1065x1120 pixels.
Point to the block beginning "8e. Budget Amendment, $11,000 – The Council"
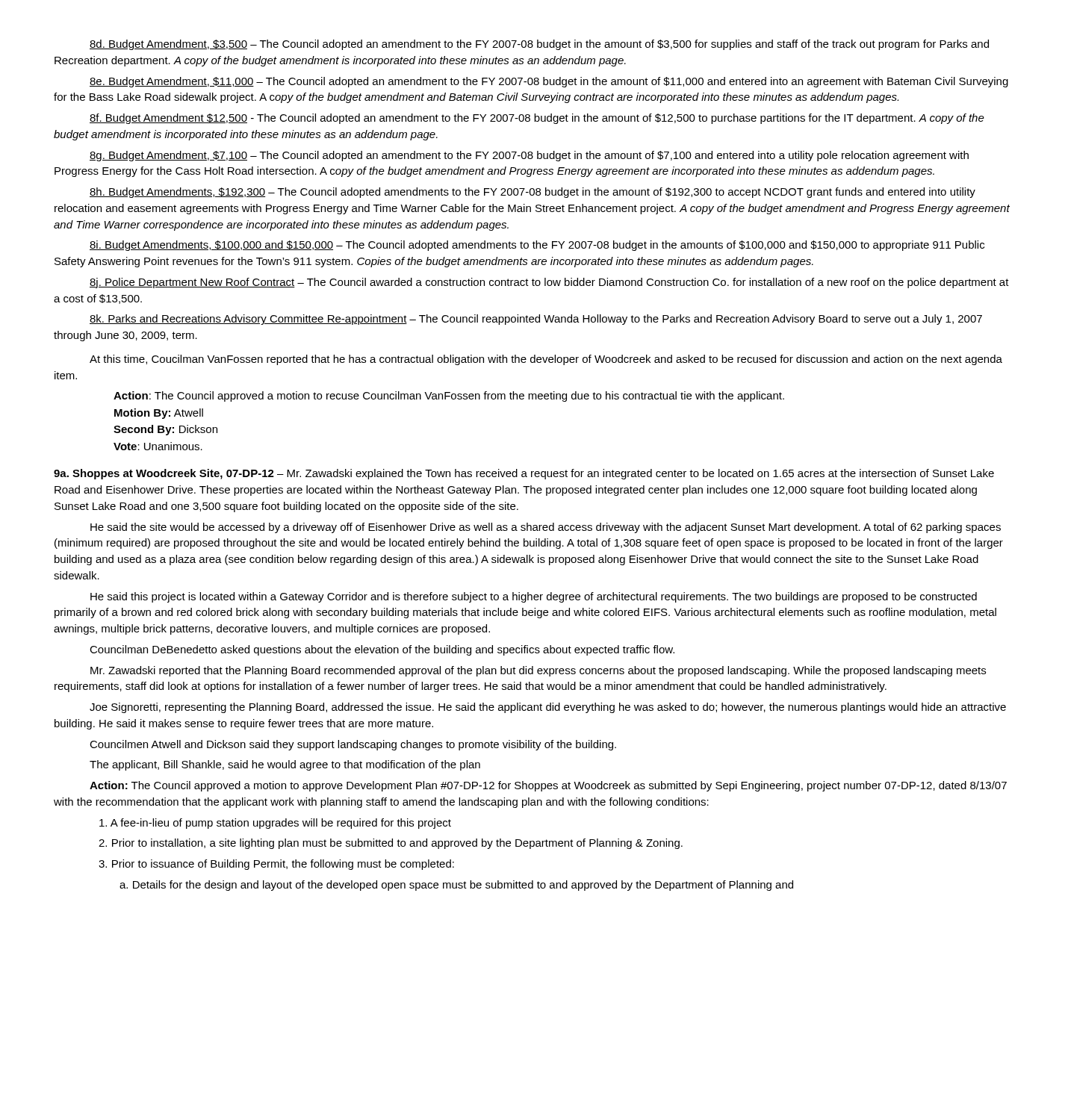[x=531, y=89]
